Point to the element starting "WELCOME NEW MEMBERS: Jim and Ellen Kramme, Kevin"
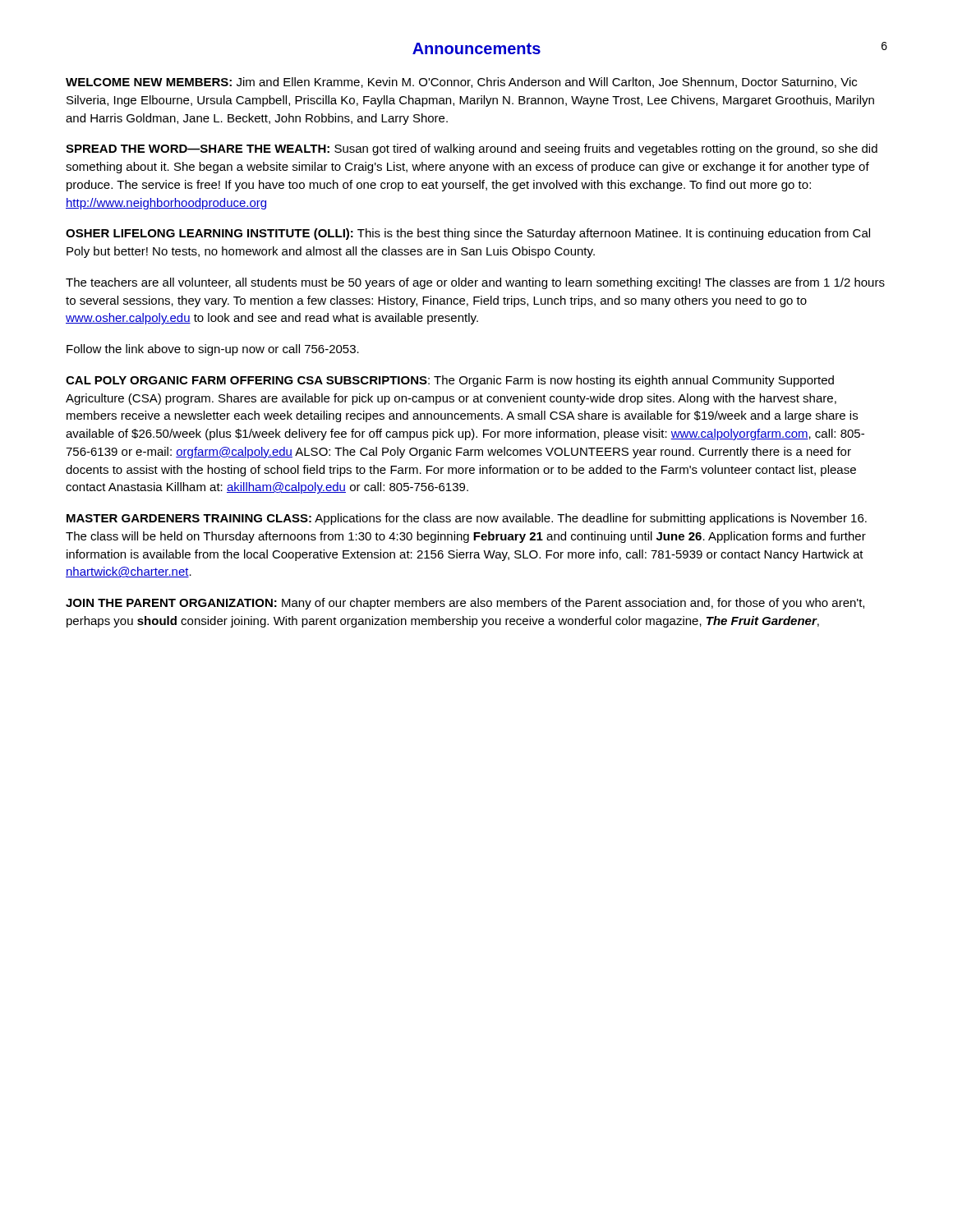953x1232 pixels. [x=470, y=100]
